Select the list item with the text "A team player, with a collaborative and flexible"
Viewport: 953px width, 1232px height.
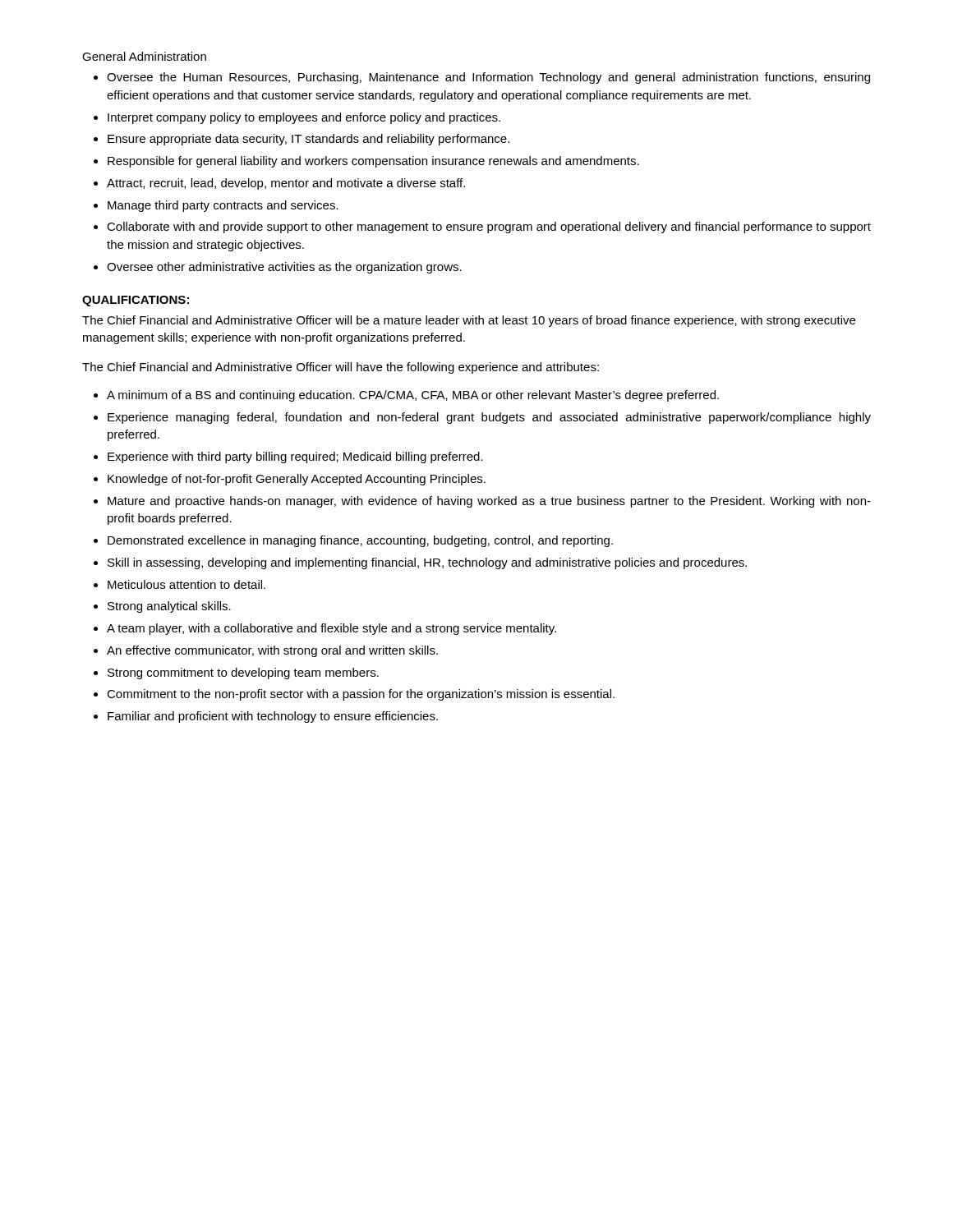tap(489, 628)
